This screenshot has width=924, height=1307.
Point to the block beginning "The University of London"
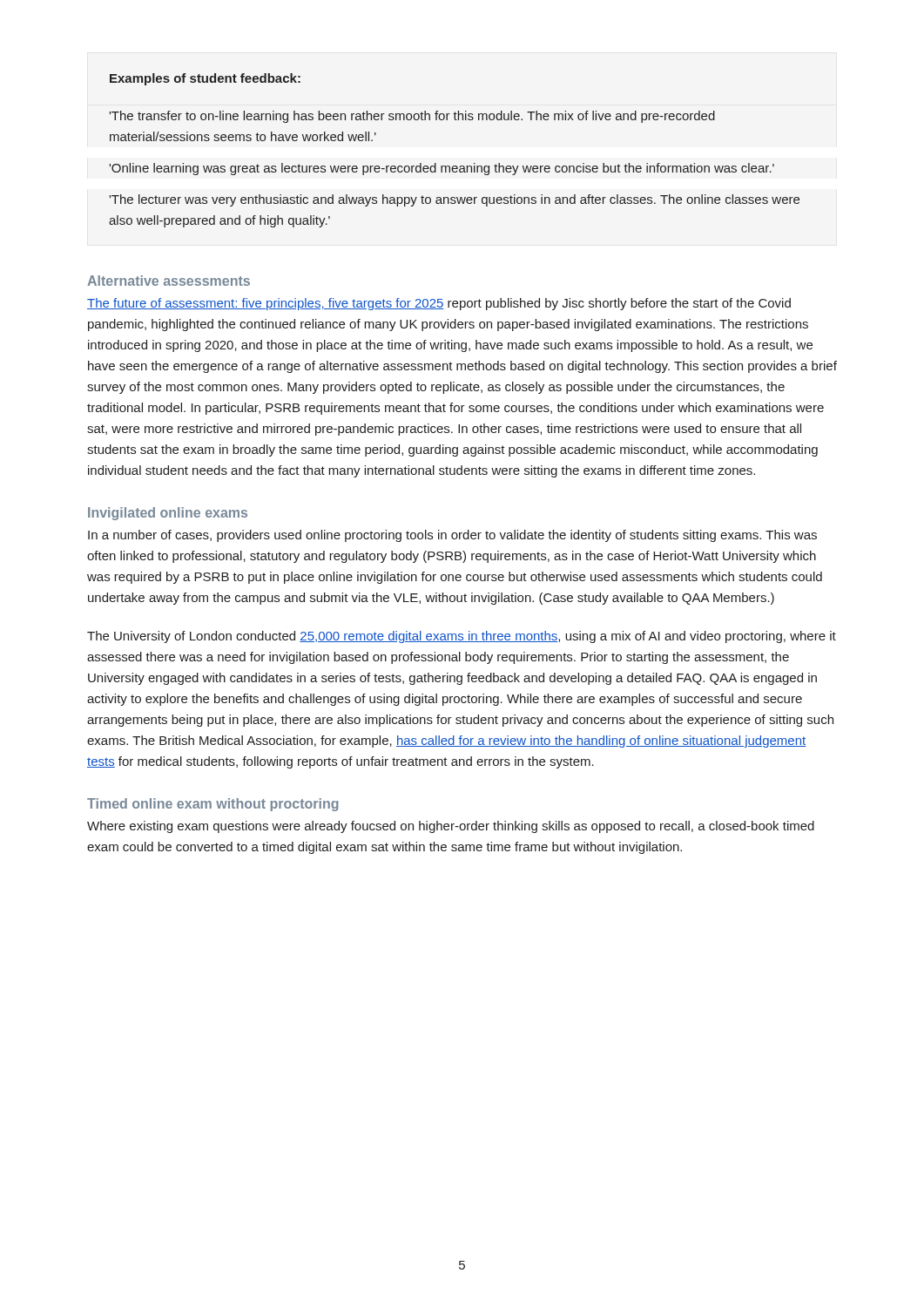(461, 698)
